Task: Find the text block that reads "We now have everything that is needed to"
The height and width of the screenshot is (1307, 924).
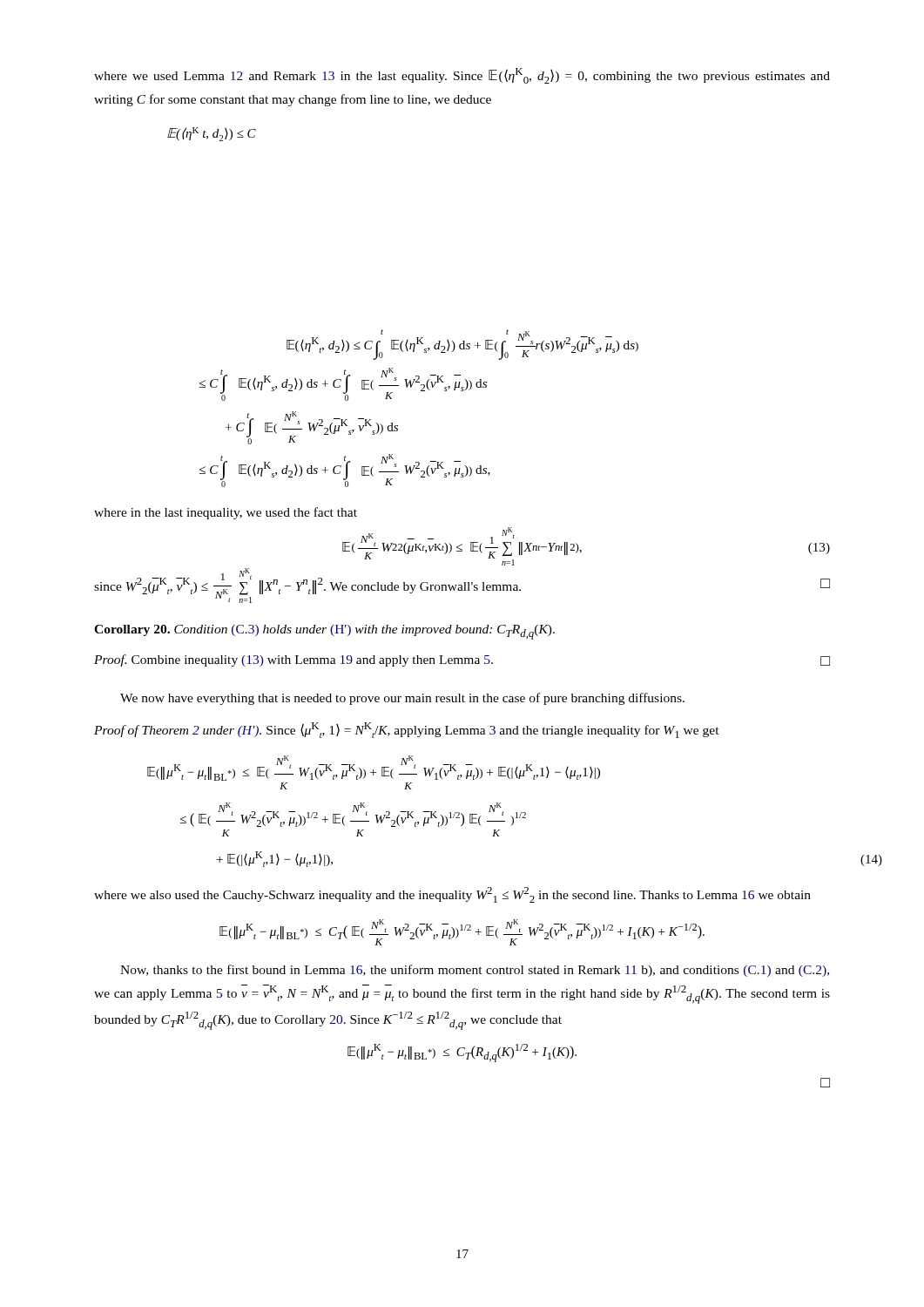Action: click(x=403, y=698)
